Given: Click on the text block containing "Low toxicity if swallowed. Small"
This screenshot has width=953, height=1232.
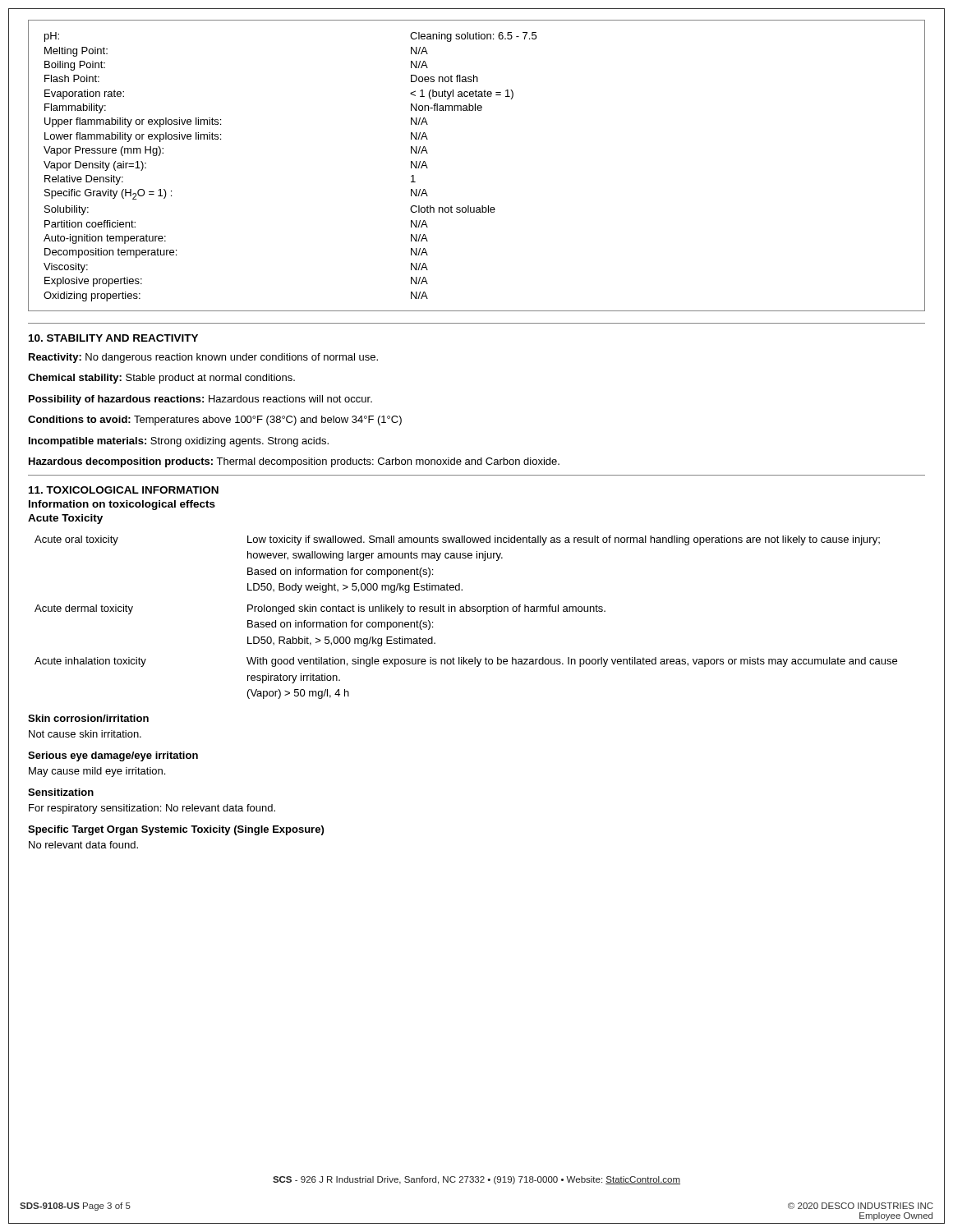Looking at the screenshot, I should pyautogui.click(x=564, y=540).
